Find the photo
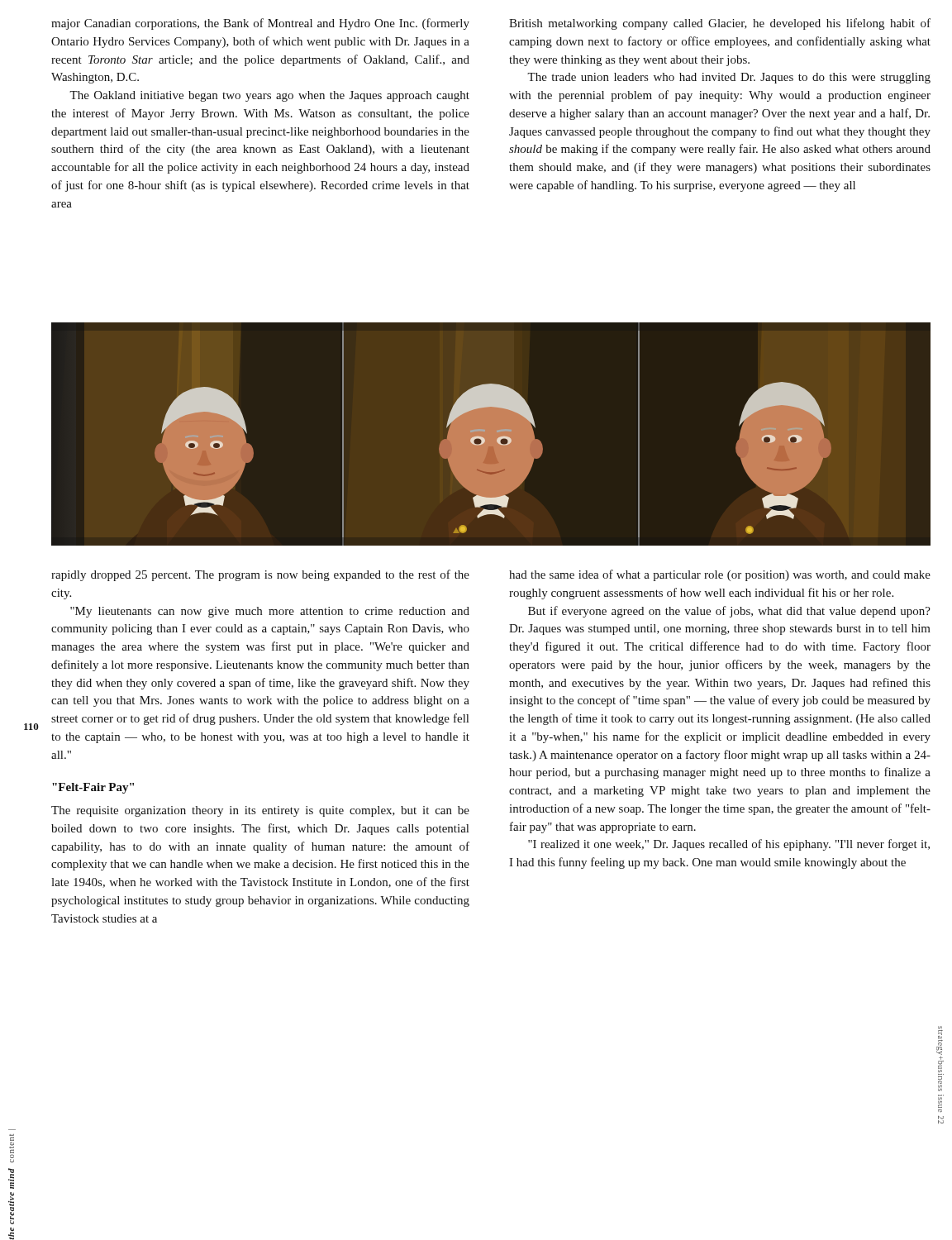Viewport: 952px width, 1240px height. coord(491,434)
